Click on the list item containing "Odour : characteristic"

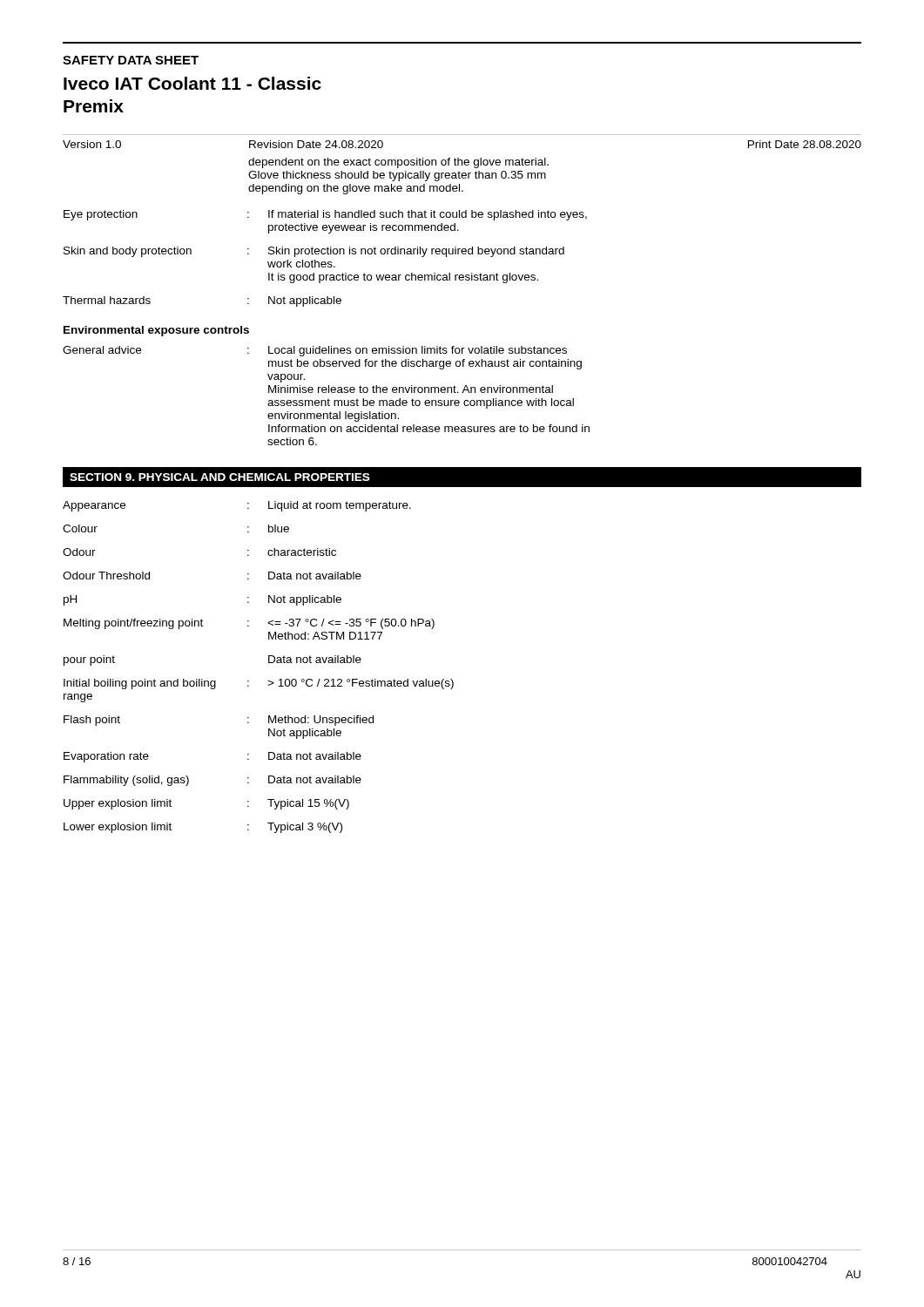click(81, 551)
